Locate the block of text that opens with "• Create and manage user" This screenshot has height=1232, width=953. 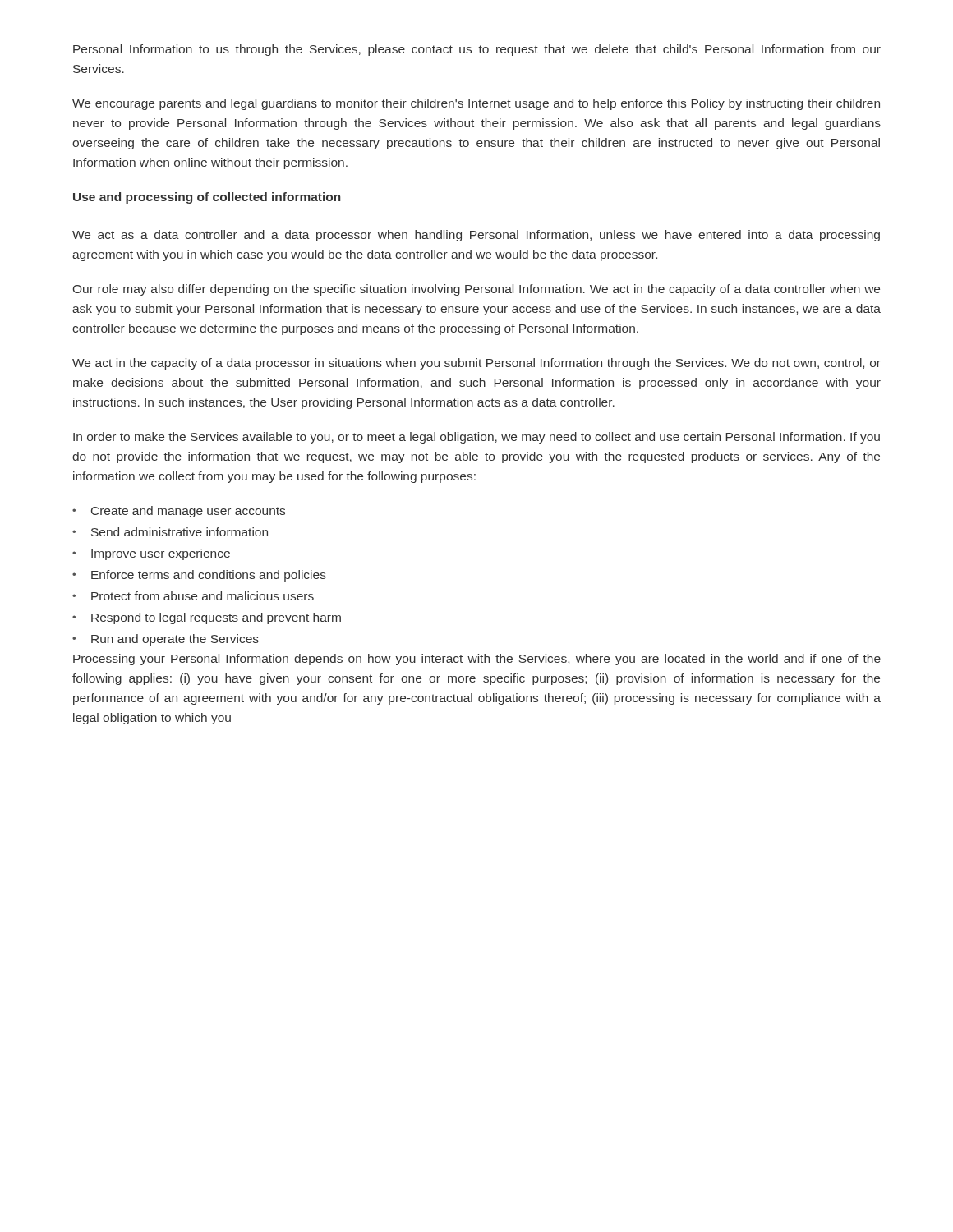(x=179, y=511)
